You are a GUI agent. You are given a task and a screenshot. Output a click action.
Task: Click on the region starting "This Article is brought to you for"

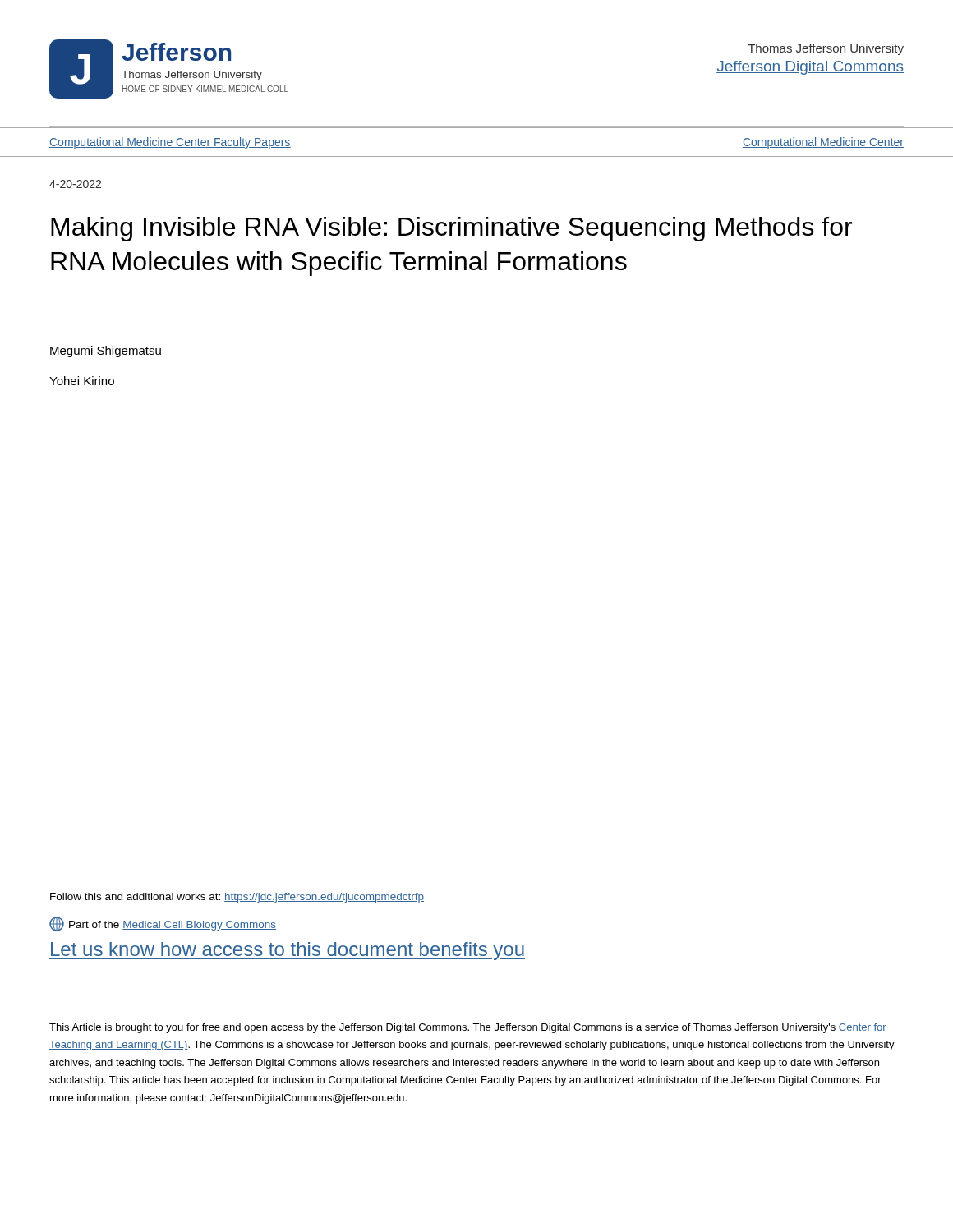pyautogui.click(x=472, y=1062)
